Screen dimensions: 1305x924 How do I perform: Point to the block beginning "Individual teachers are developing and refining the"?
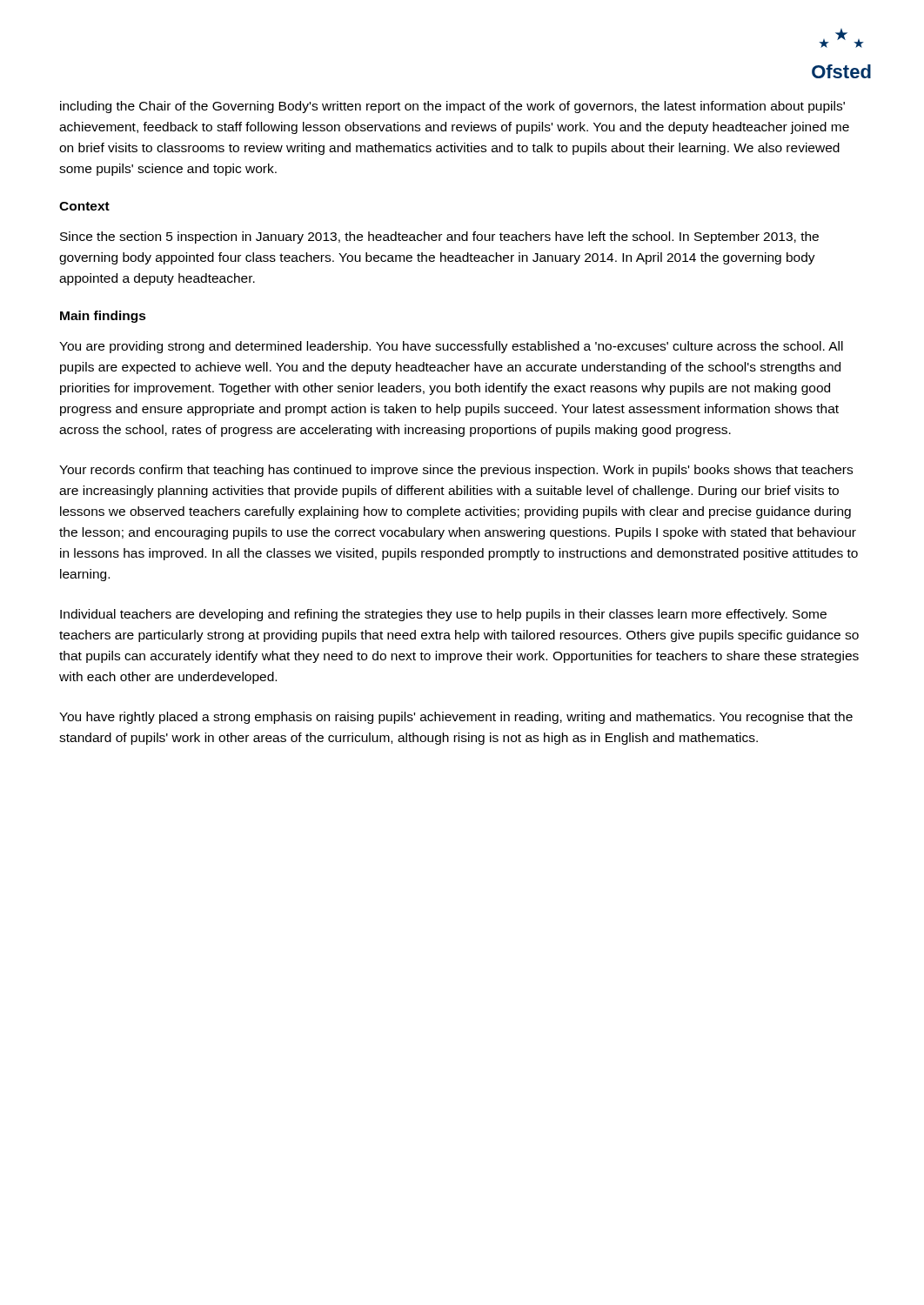pos(459,645)
